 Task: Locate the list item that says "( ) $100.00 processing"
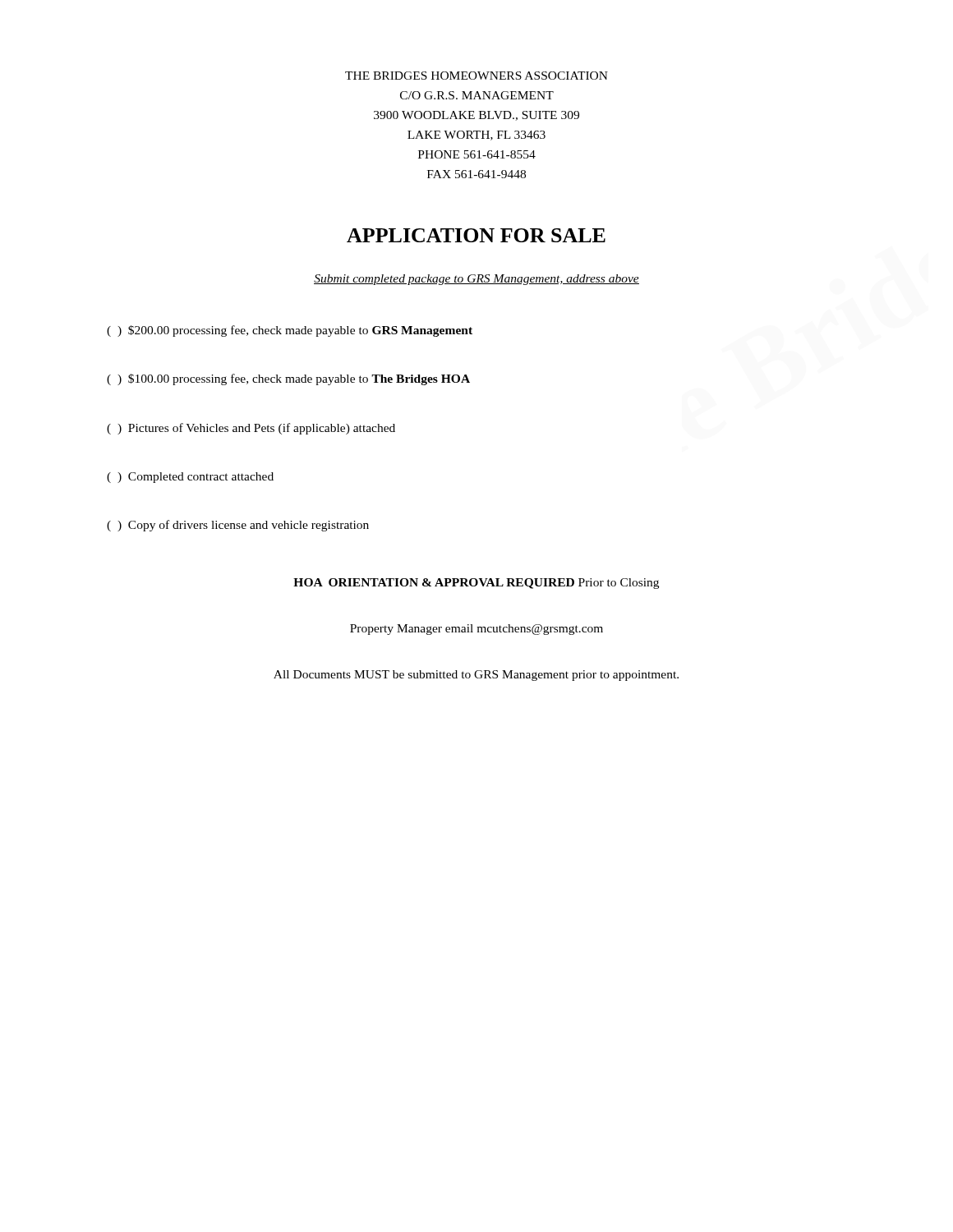pos(288,379)
